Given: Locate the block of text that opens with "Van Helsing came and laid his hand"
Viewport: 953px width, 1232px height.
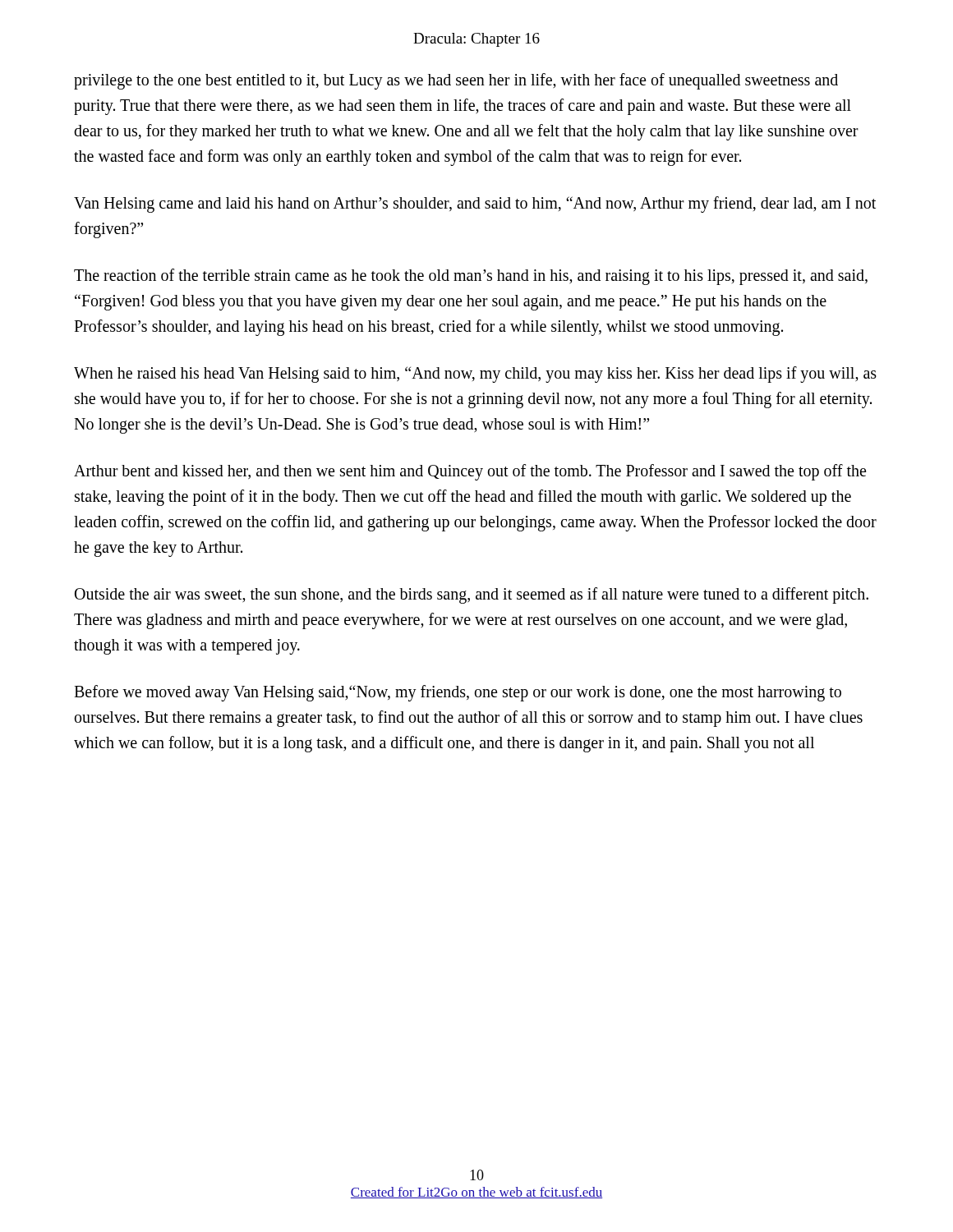Looking at the screenshot, I should tap(475, 216).
